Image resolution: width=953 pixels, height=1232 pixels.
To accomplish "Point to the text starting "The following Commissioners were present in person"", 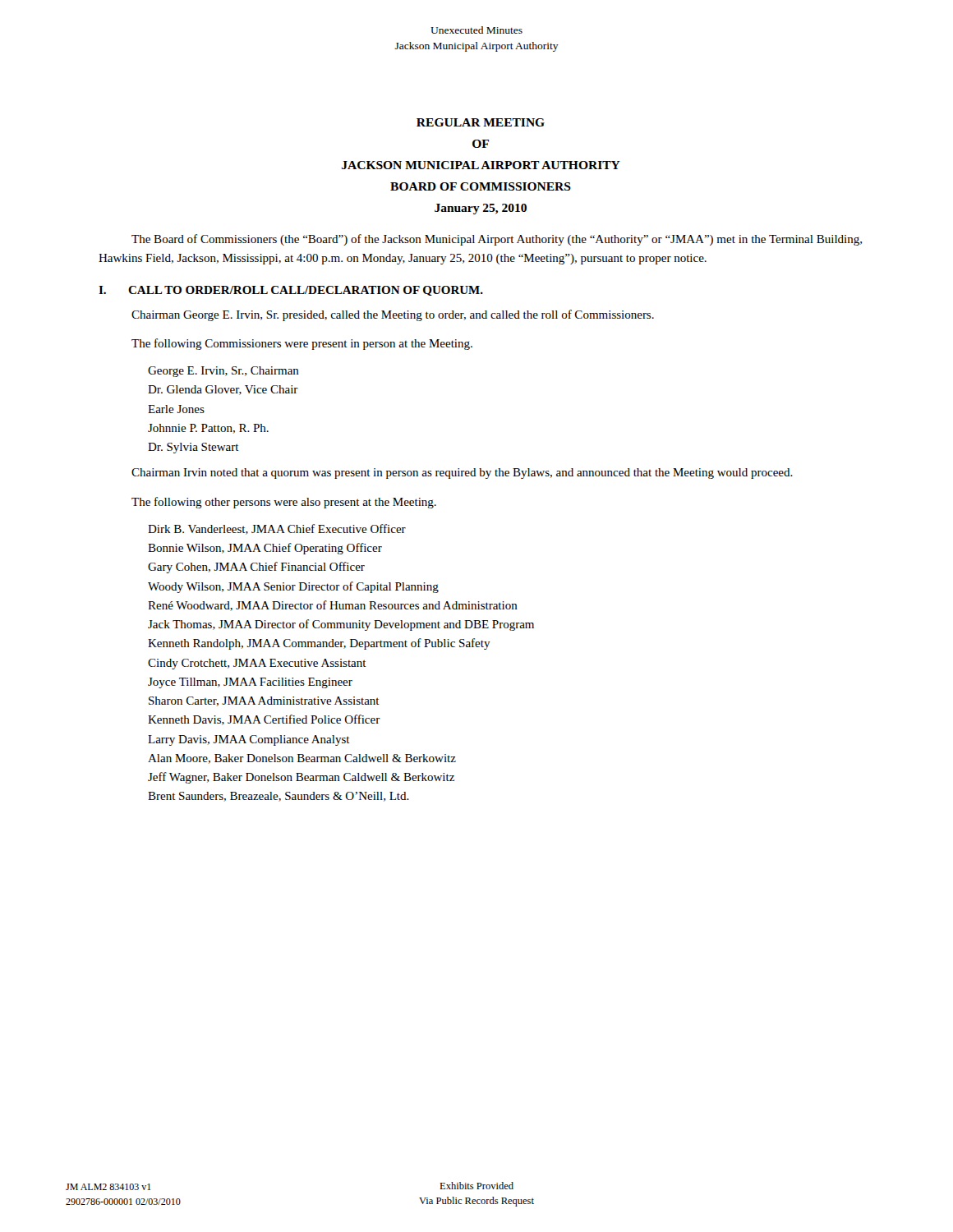I will [302, 343].
